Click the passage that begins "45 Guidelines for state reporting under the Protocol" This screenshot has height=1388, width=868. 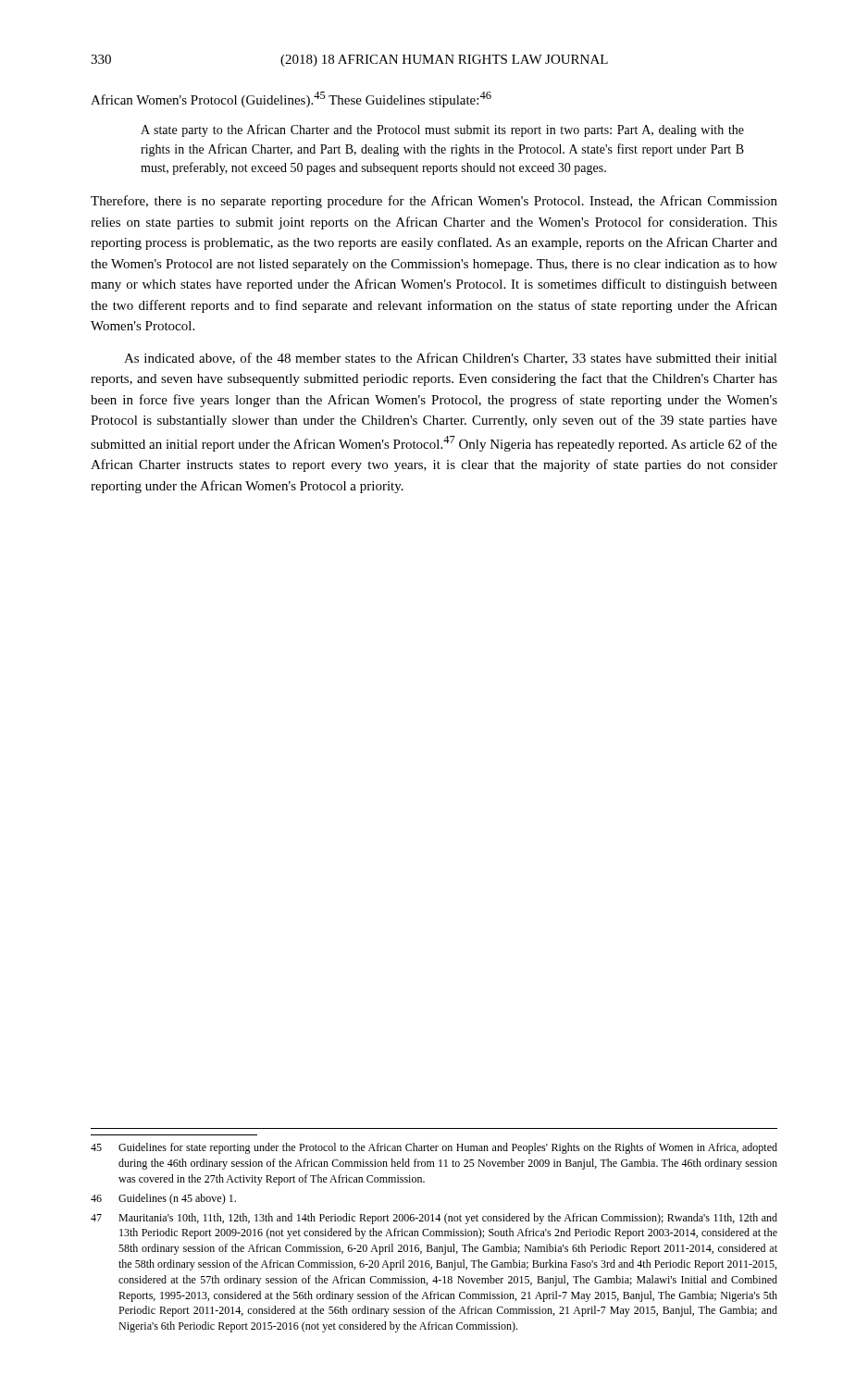(x=434, y=1164)
